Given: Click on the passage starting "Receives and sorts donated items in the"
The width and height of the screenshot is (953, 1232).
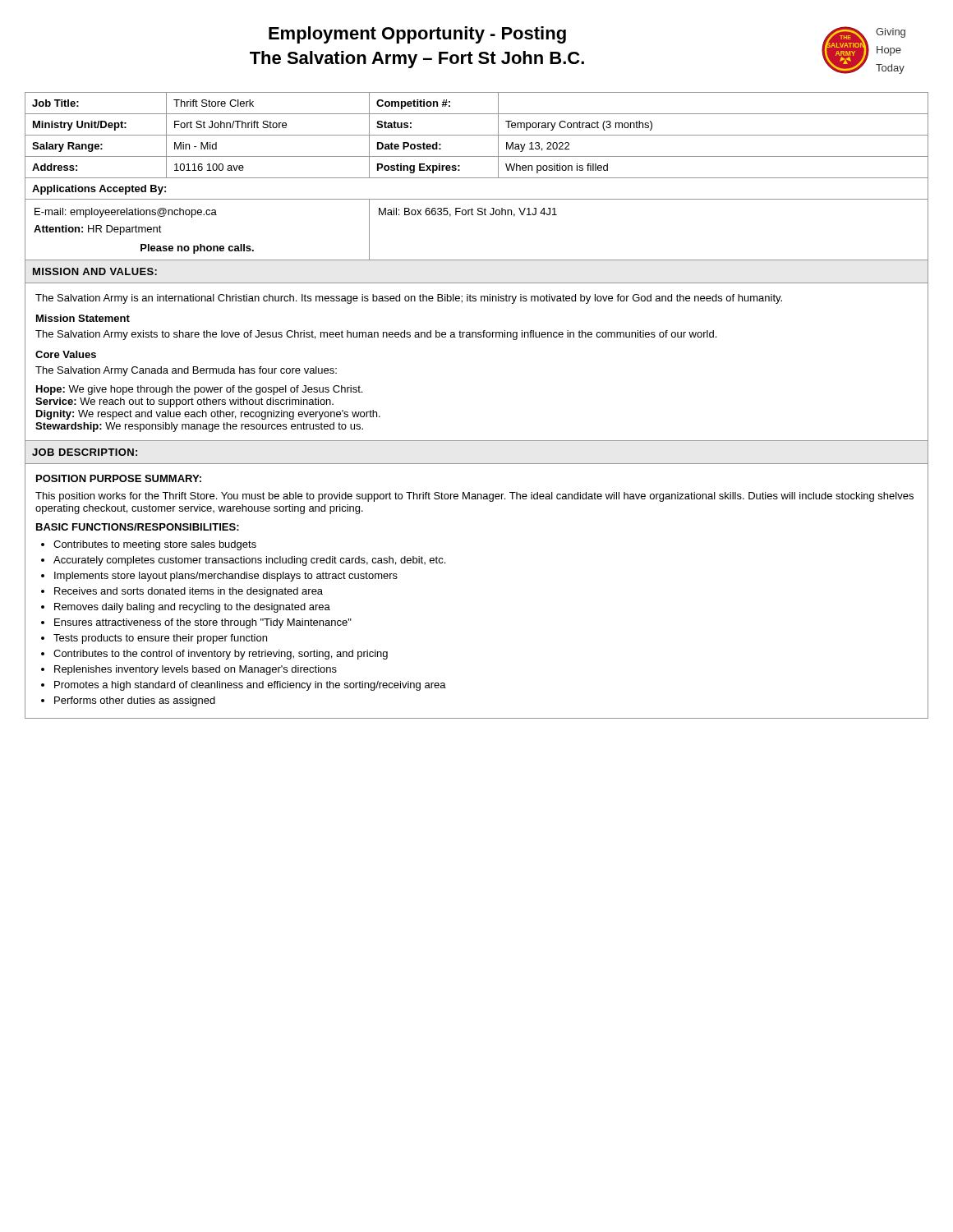Looking at the screenshot, I should [x=188, y=591].
